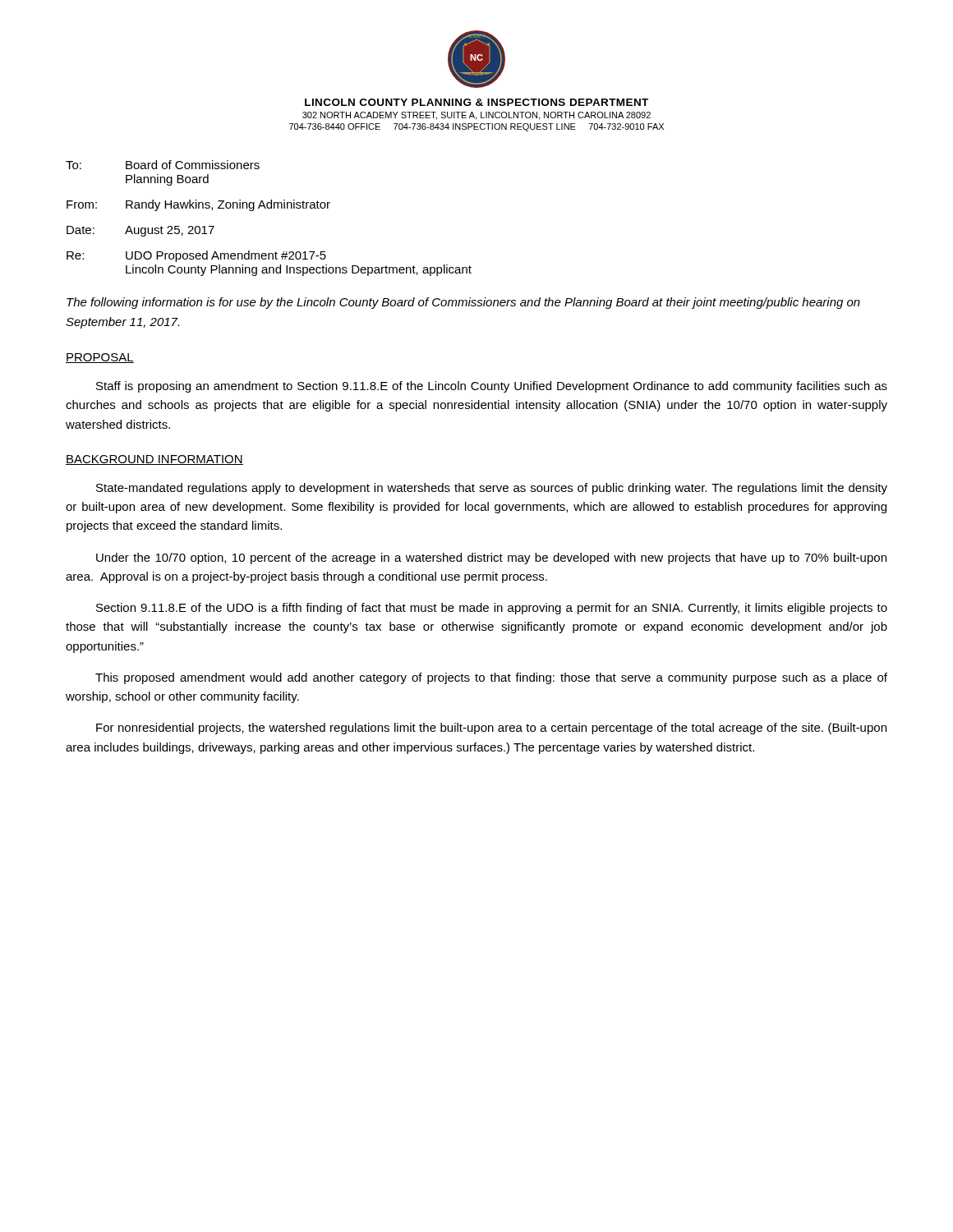
Task: Click on the text block that says "Re: UDO Proposed Amendment"
Action: (476, 262)
